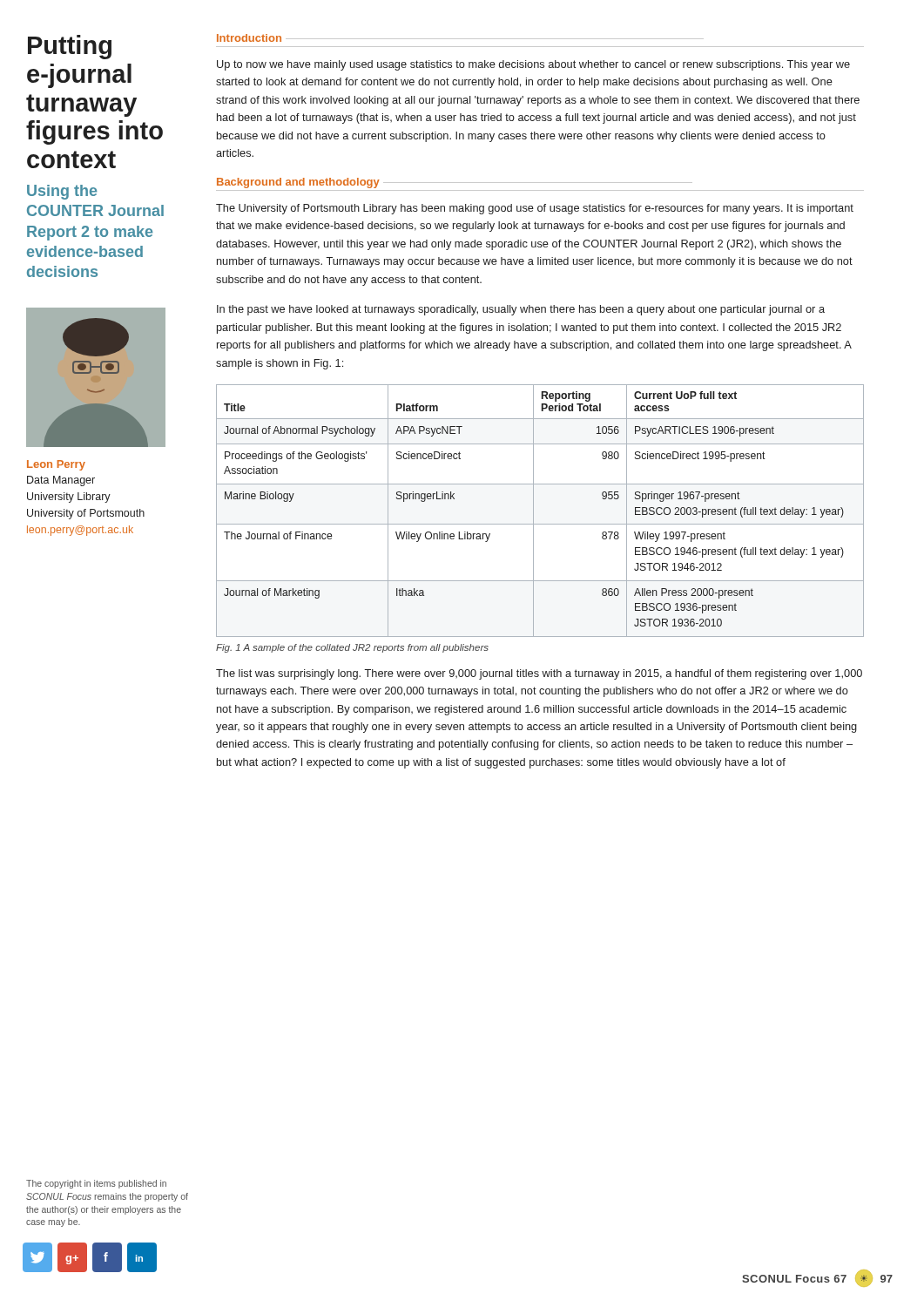This screenshot has height=1307, width=924.
Task: Select a photo
Action: [x=100, y=377]
